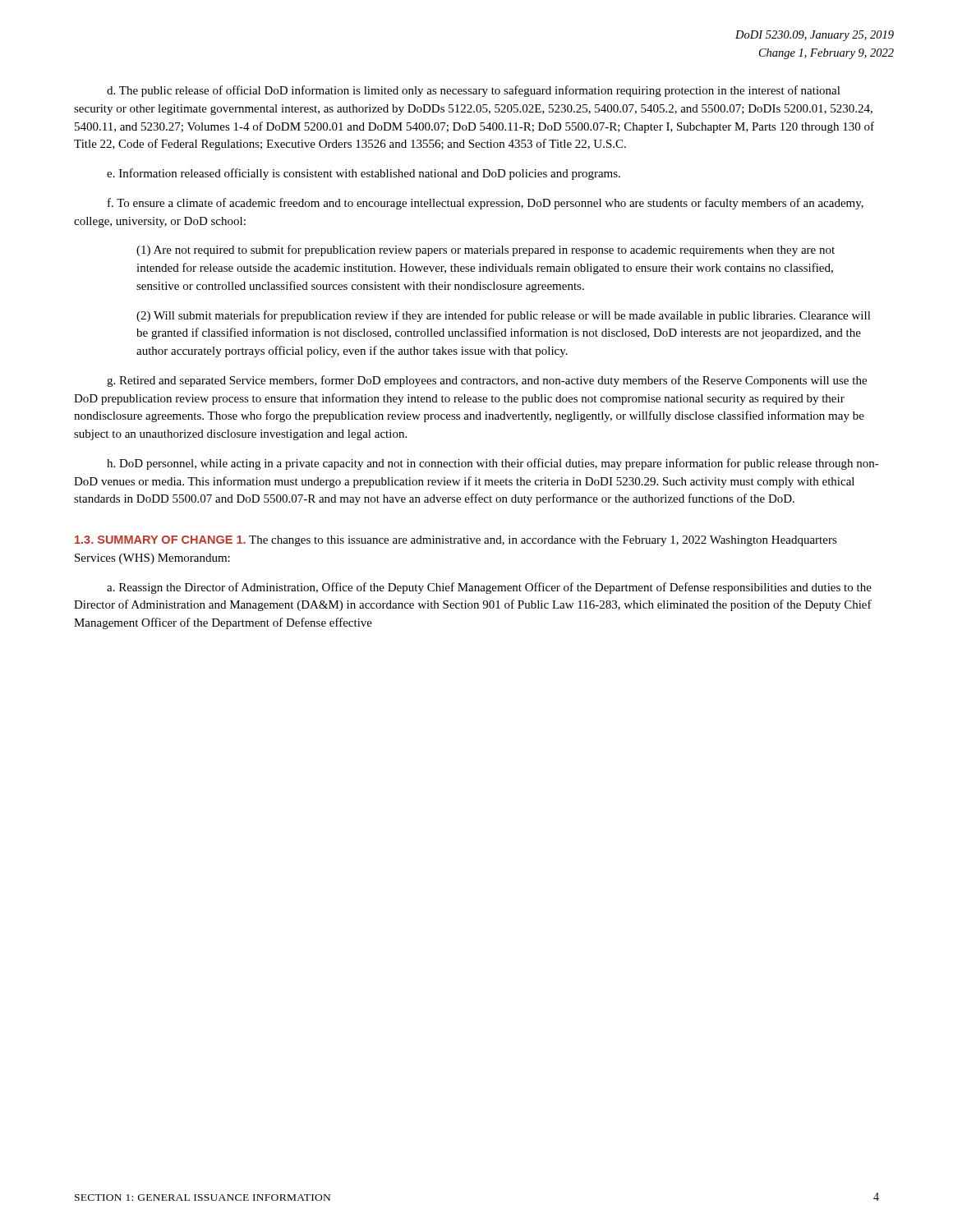953x1232 pixels.
Task: Select the text block that reads "e. Information released officially"
Action: pos(476,174)
